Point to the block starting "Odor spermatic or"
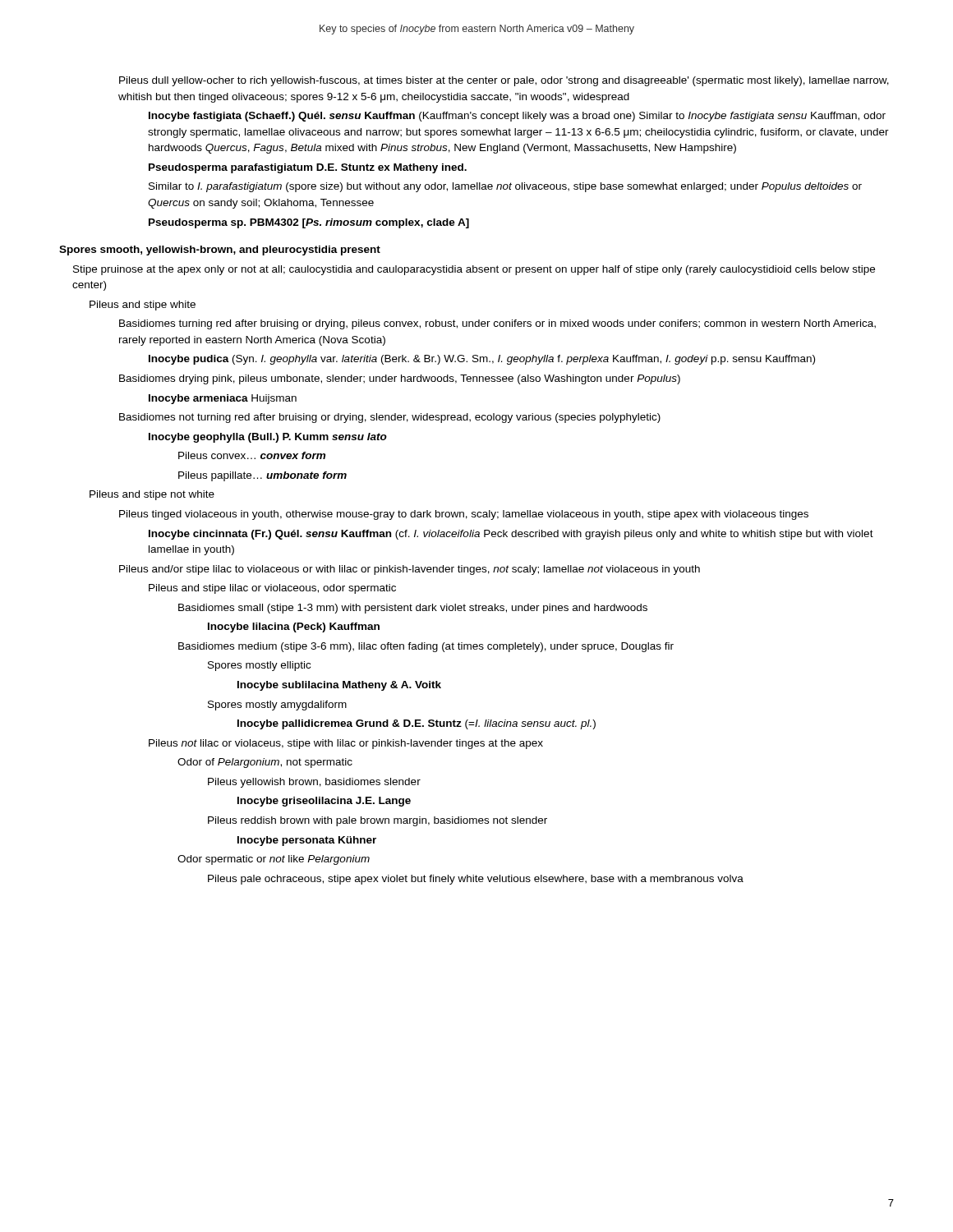This screenshot has width=953, height=1232. coord(274,859)
